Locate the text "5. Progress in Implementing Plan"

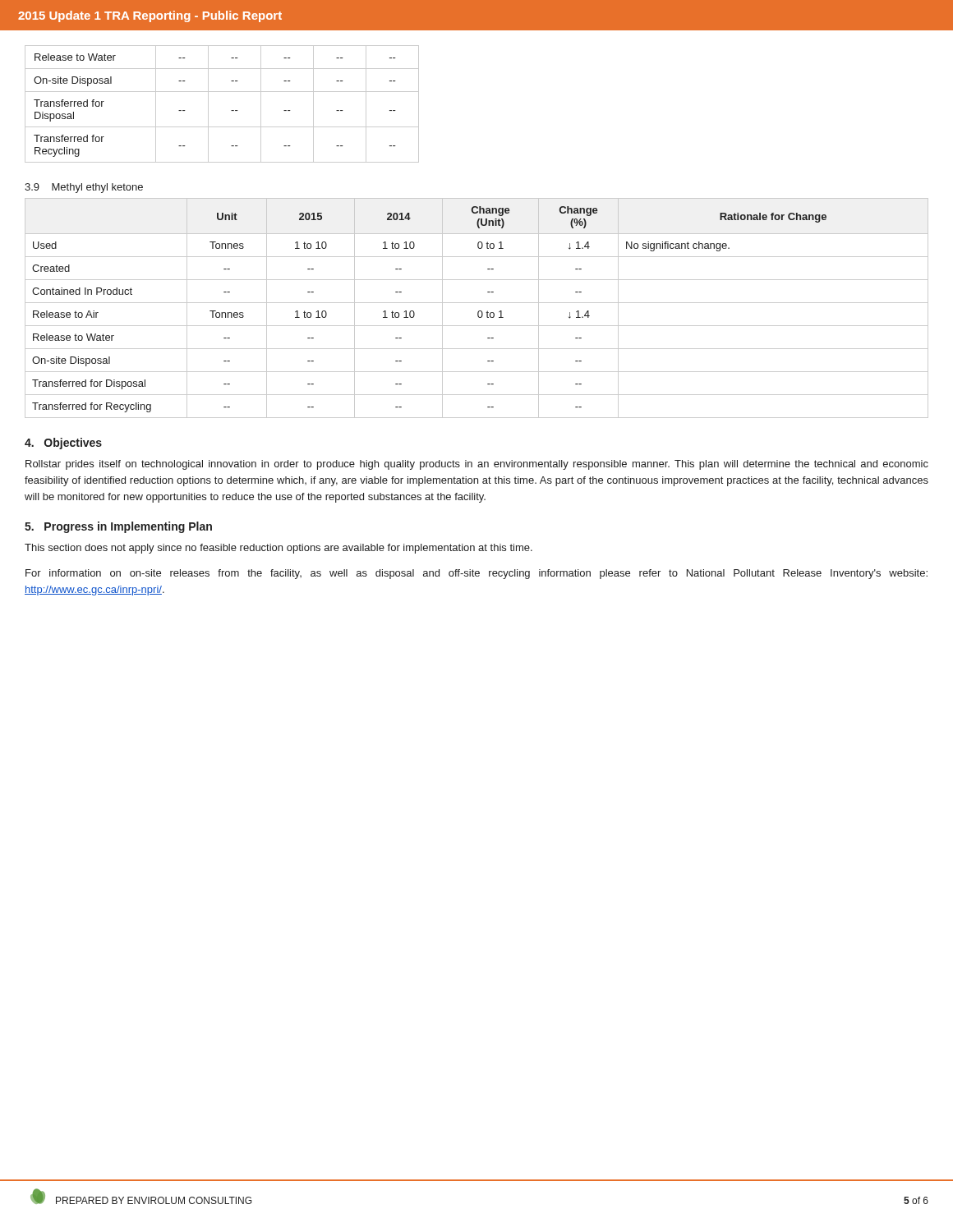coord(119,527)
